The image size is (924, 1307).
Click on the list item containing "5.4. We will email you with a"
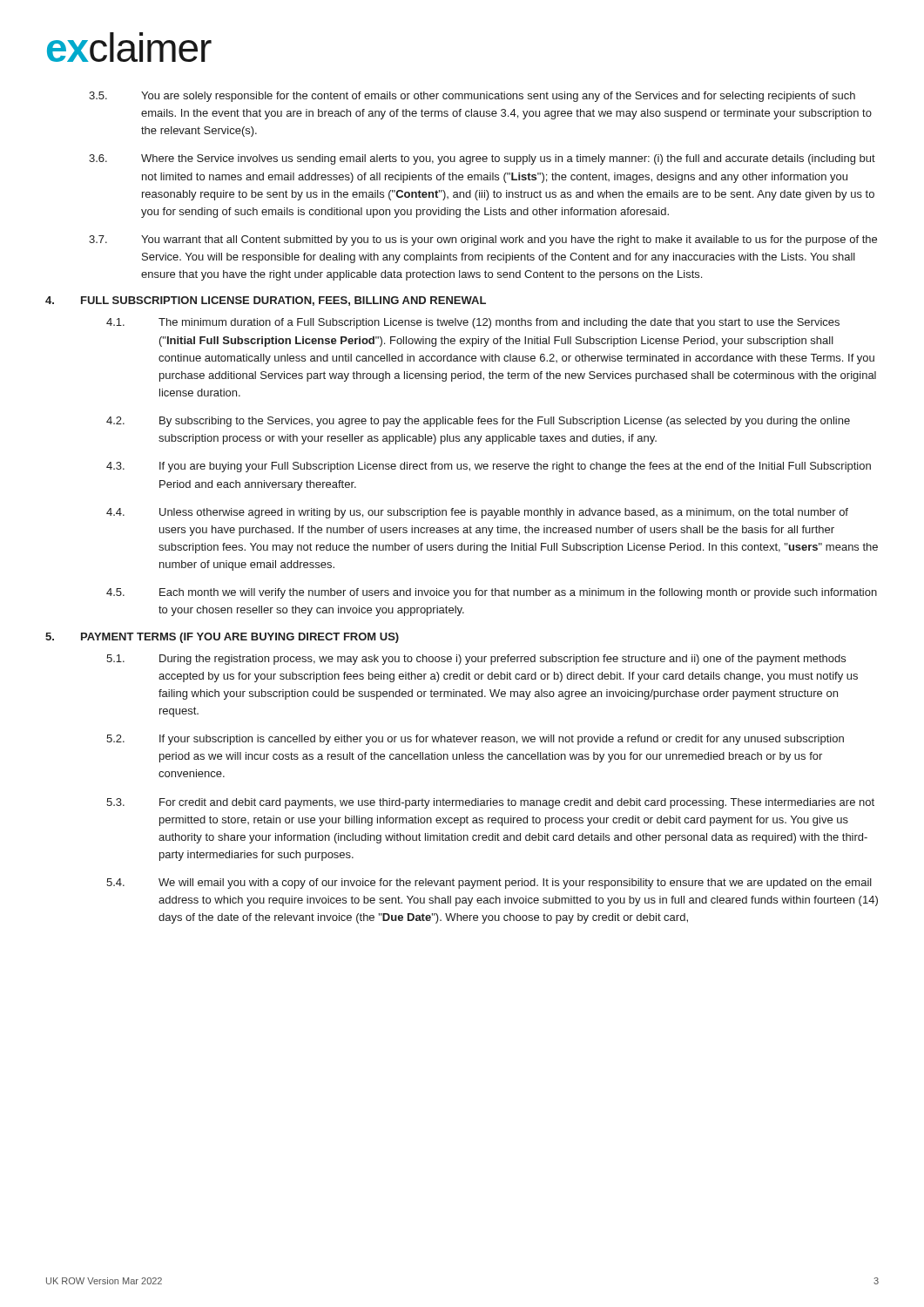(462, 900)
